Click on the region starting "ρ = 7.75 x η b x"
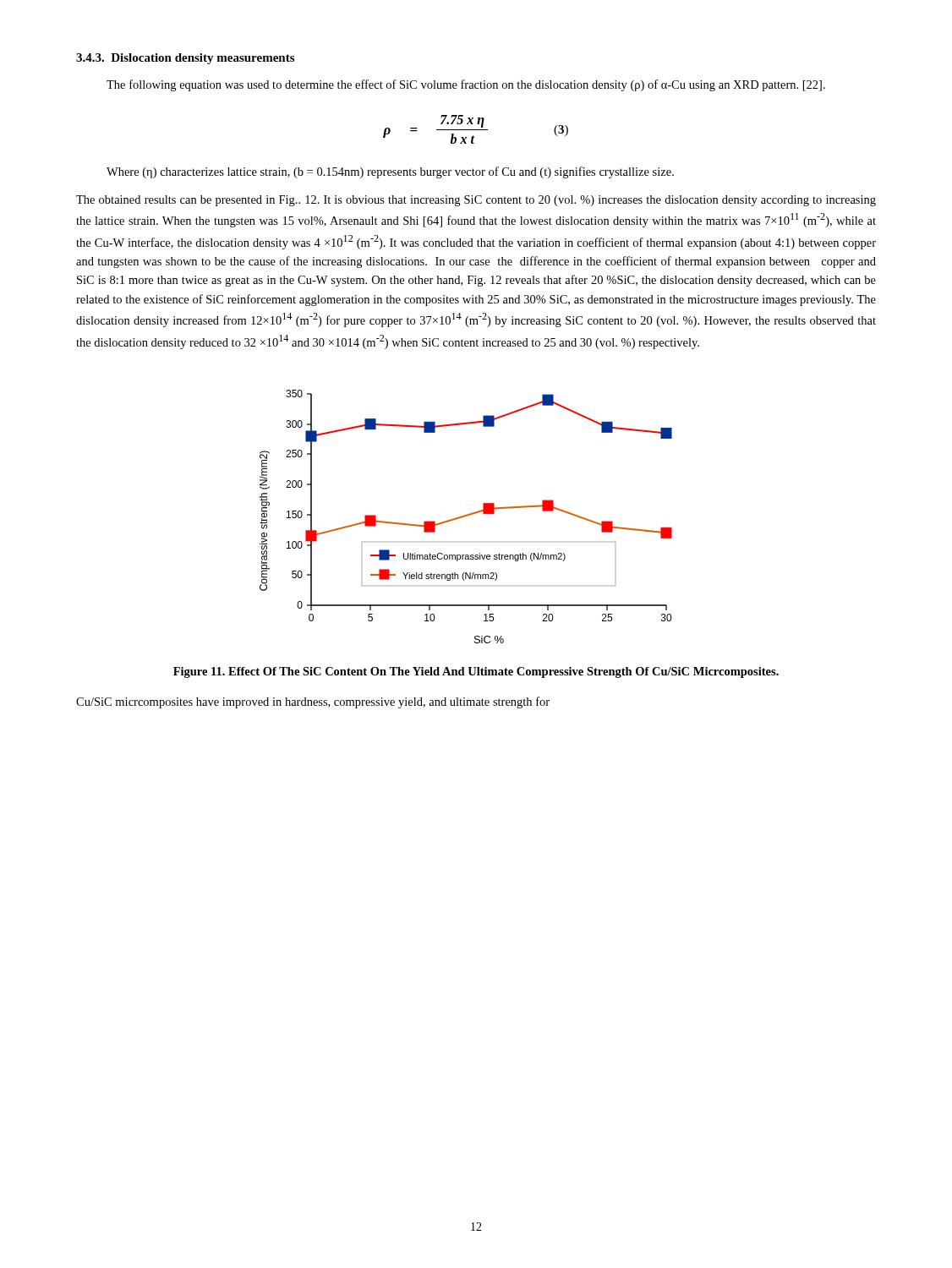 476,130
